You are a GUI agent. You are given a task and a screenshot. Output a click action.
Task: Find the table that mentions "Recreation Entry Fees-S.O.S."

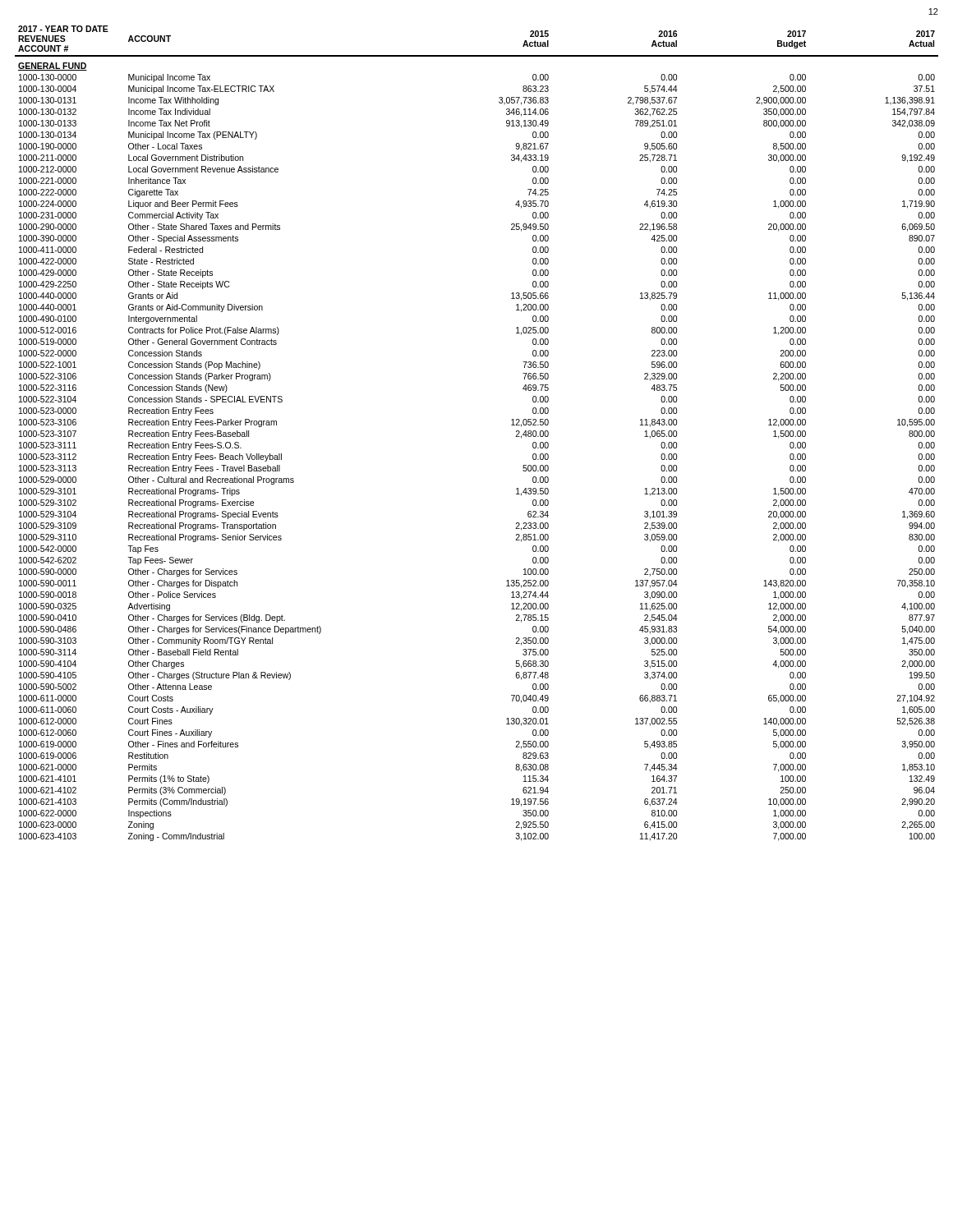pyautogui.click(x=476, y=432)
